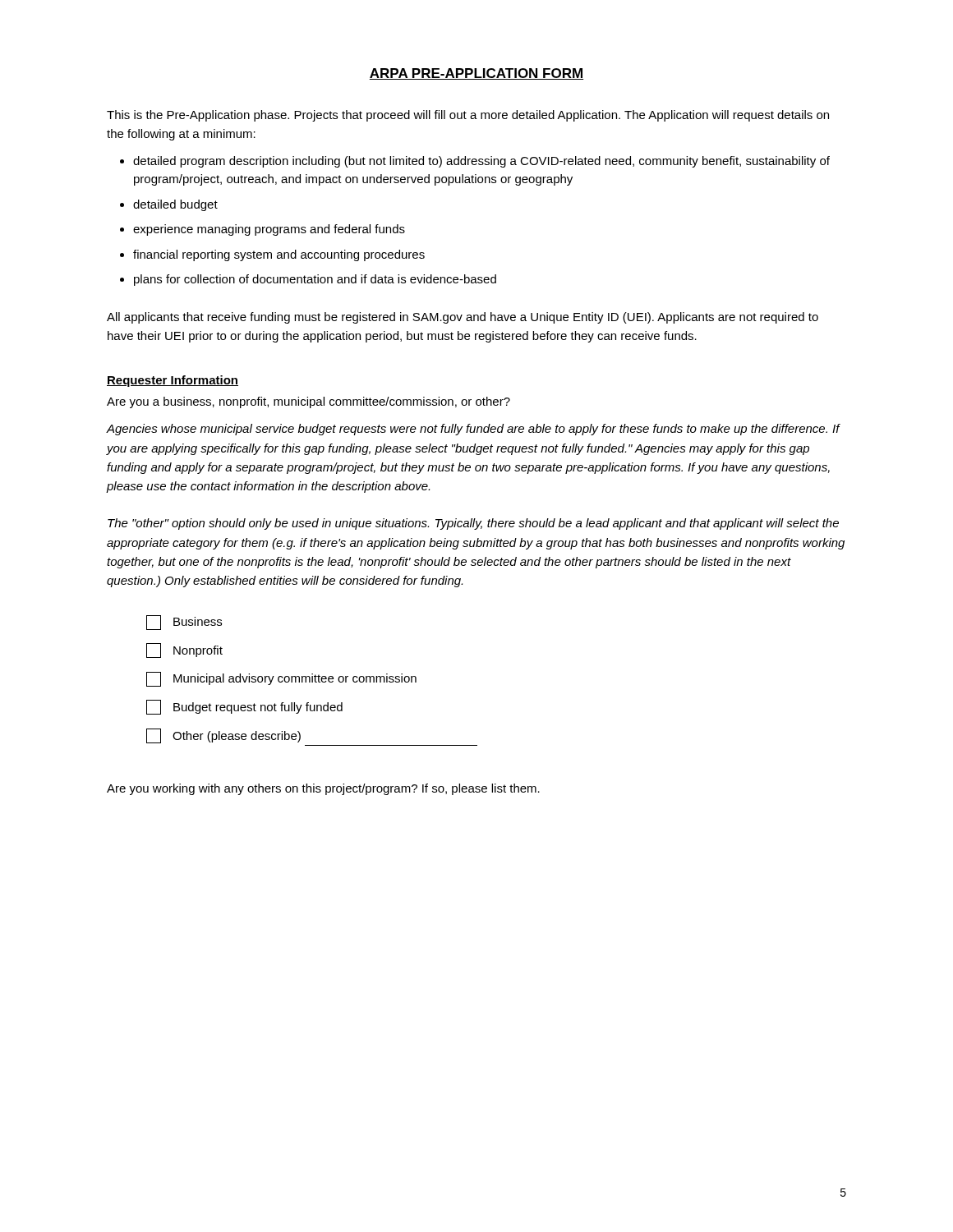
Task: Select the region starting "Municipal advisory committee or commission"
Action: click(282, 679)
